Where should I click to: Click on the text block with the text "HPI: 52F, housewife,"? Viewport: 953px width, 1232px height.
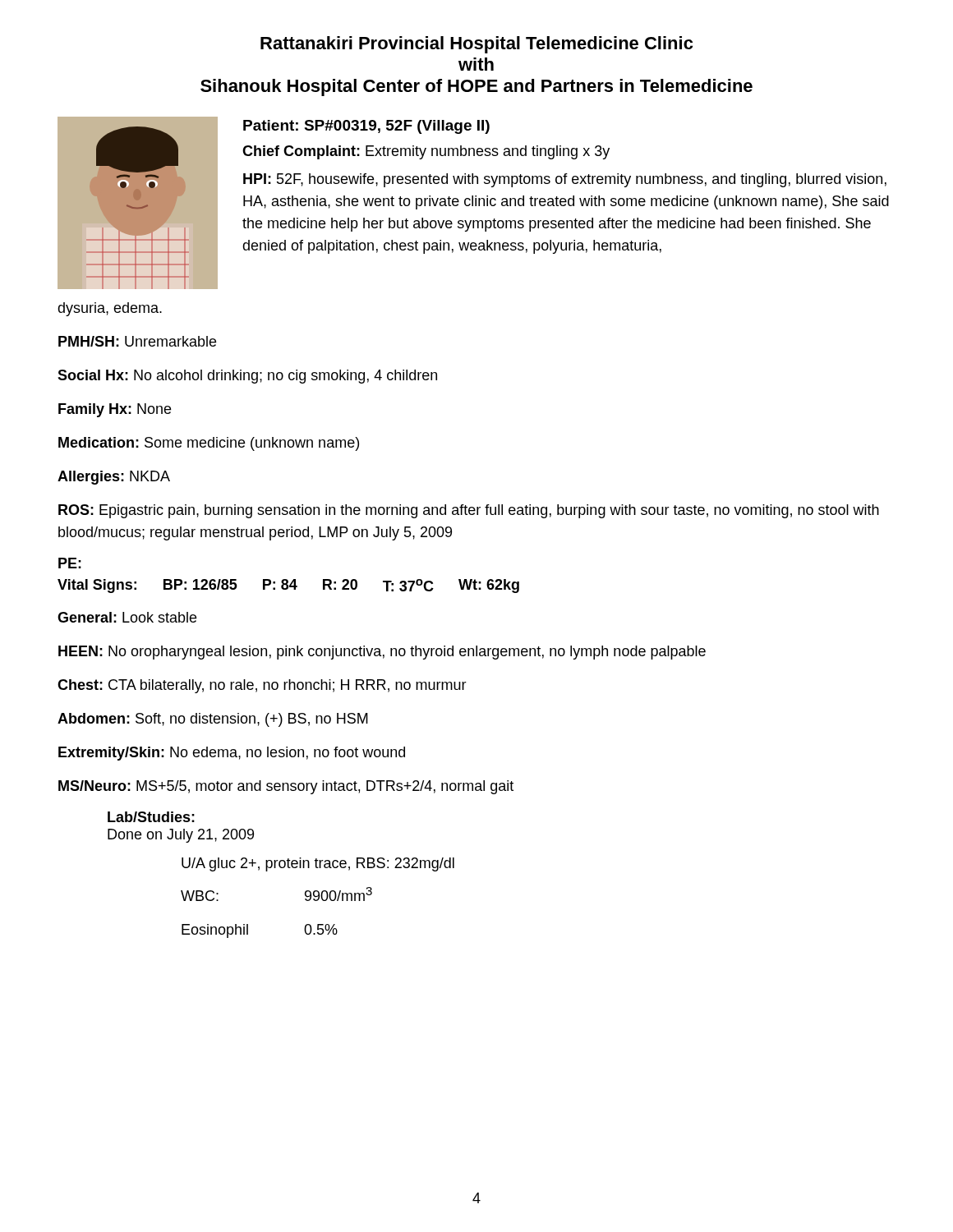point(566,212)
